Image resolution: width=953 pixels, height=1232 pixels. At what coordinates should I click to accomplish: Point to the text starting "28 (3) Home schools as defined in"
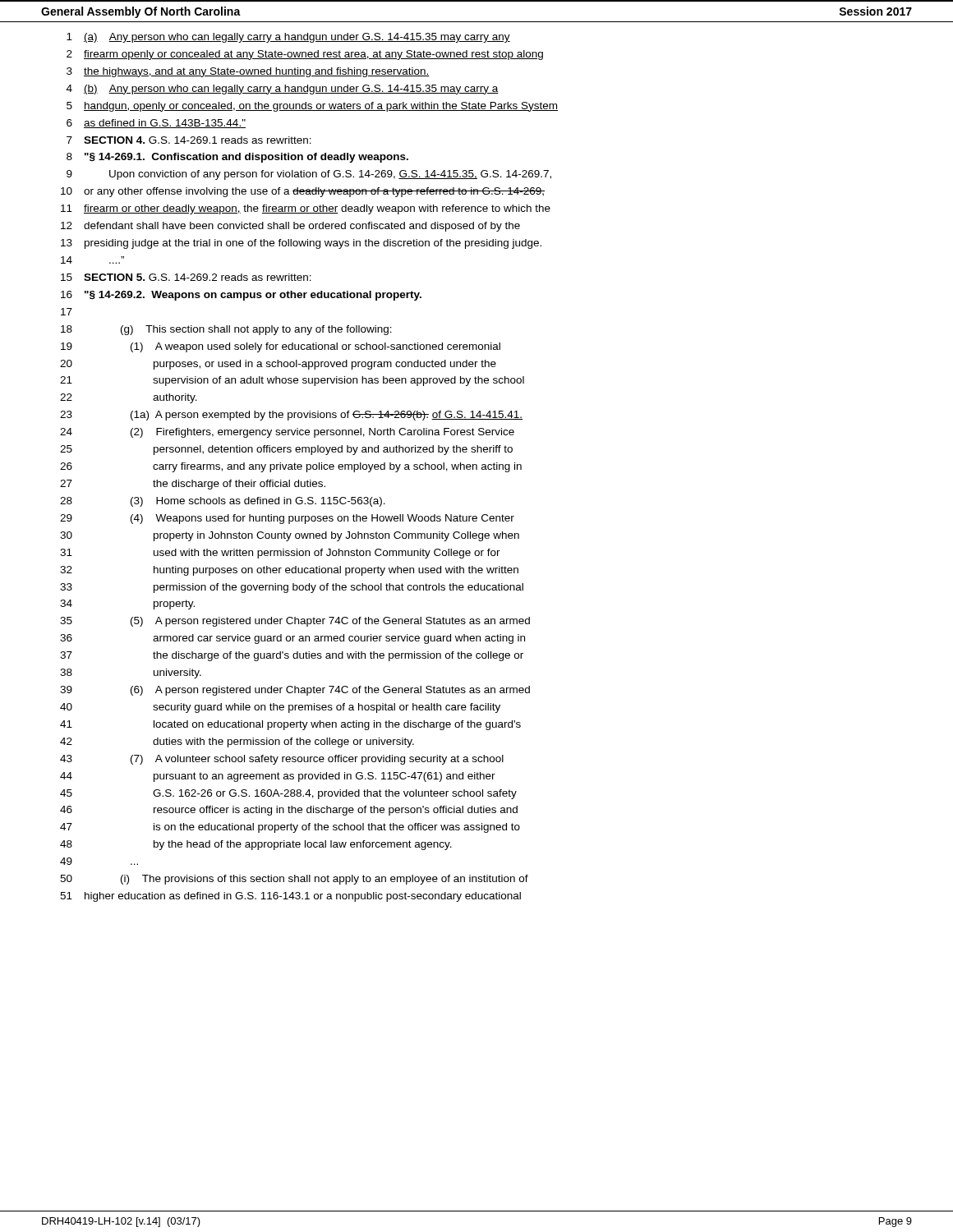point(223,502)
